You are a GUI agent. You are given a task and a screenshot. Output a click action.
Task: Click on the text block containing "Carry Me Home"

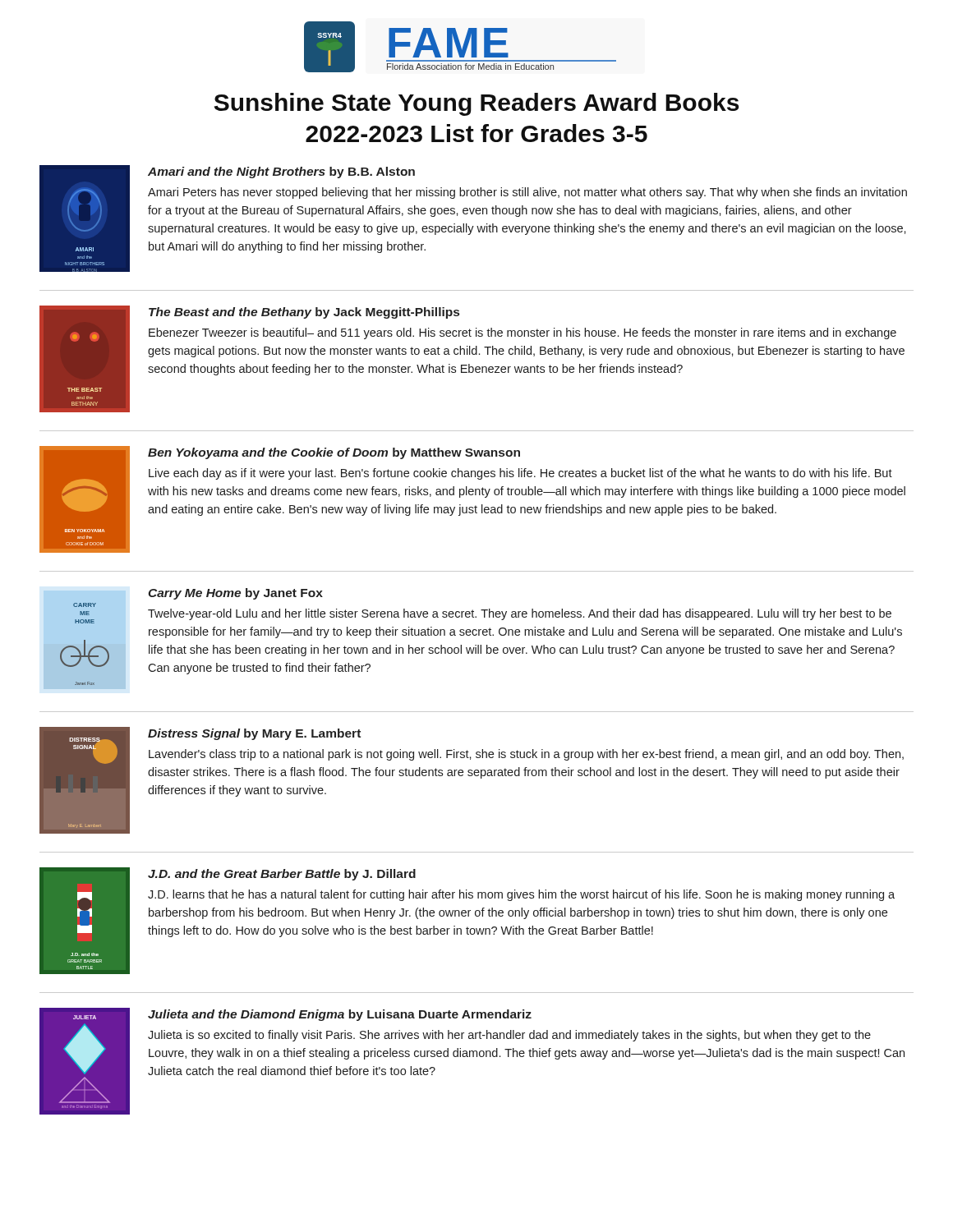pyautogui.click(x=531, y=631)
